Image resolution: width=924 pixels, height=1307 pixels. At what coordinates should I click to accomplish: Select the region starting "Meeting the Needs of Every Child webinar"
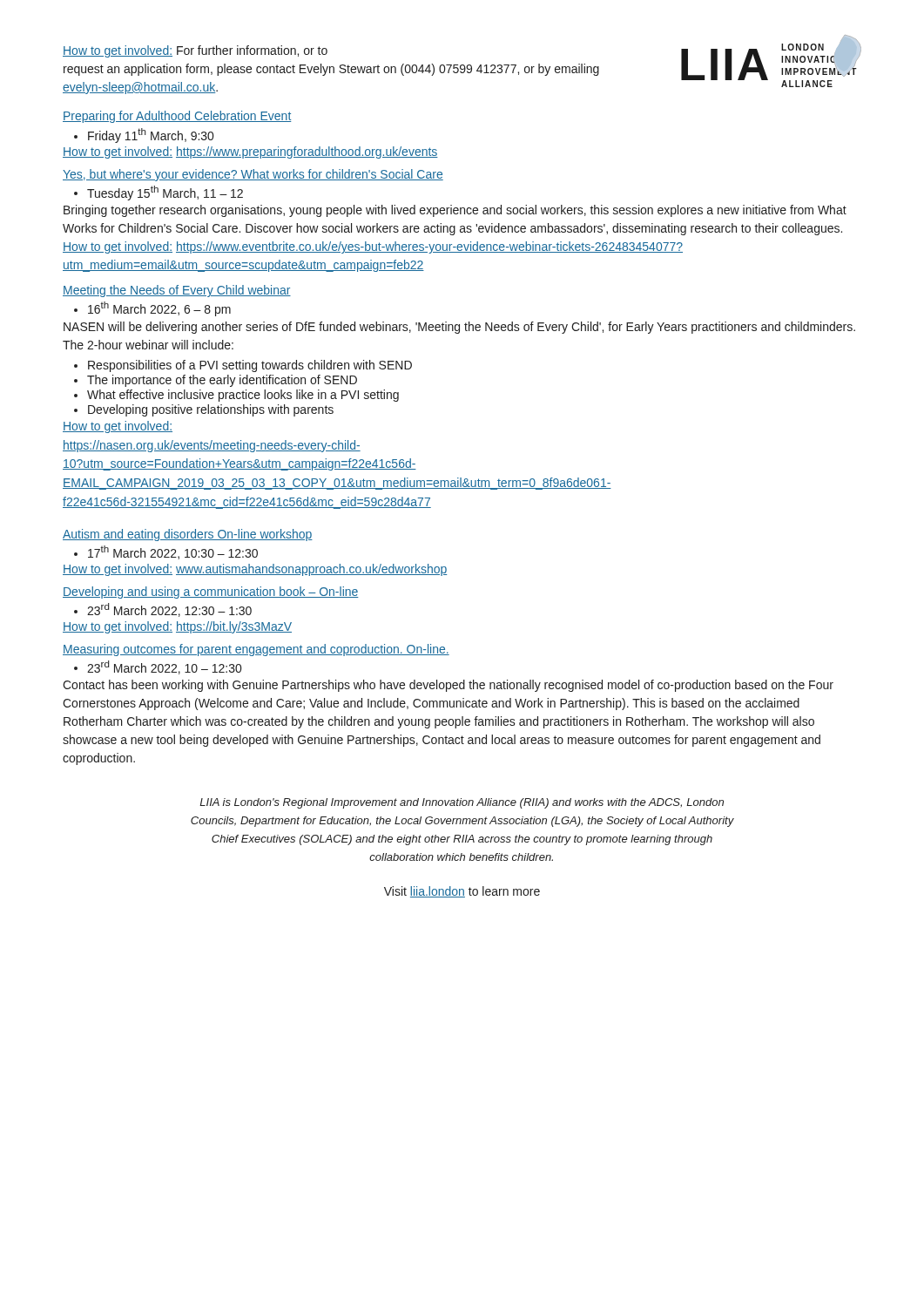coord(177,290)
